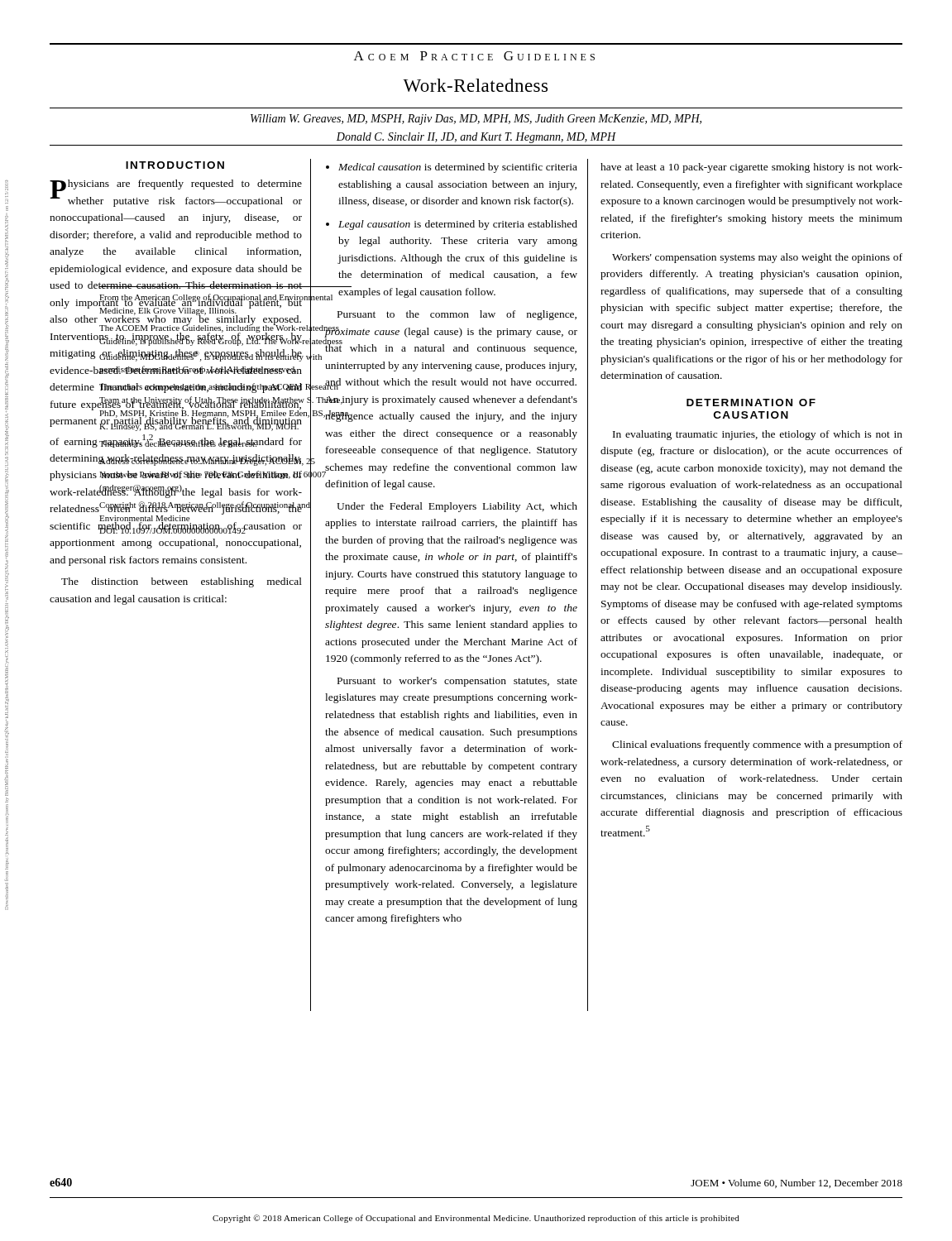Select the footnote that says "The ACOEM Practice"
952x1241 pixels.
221,348
